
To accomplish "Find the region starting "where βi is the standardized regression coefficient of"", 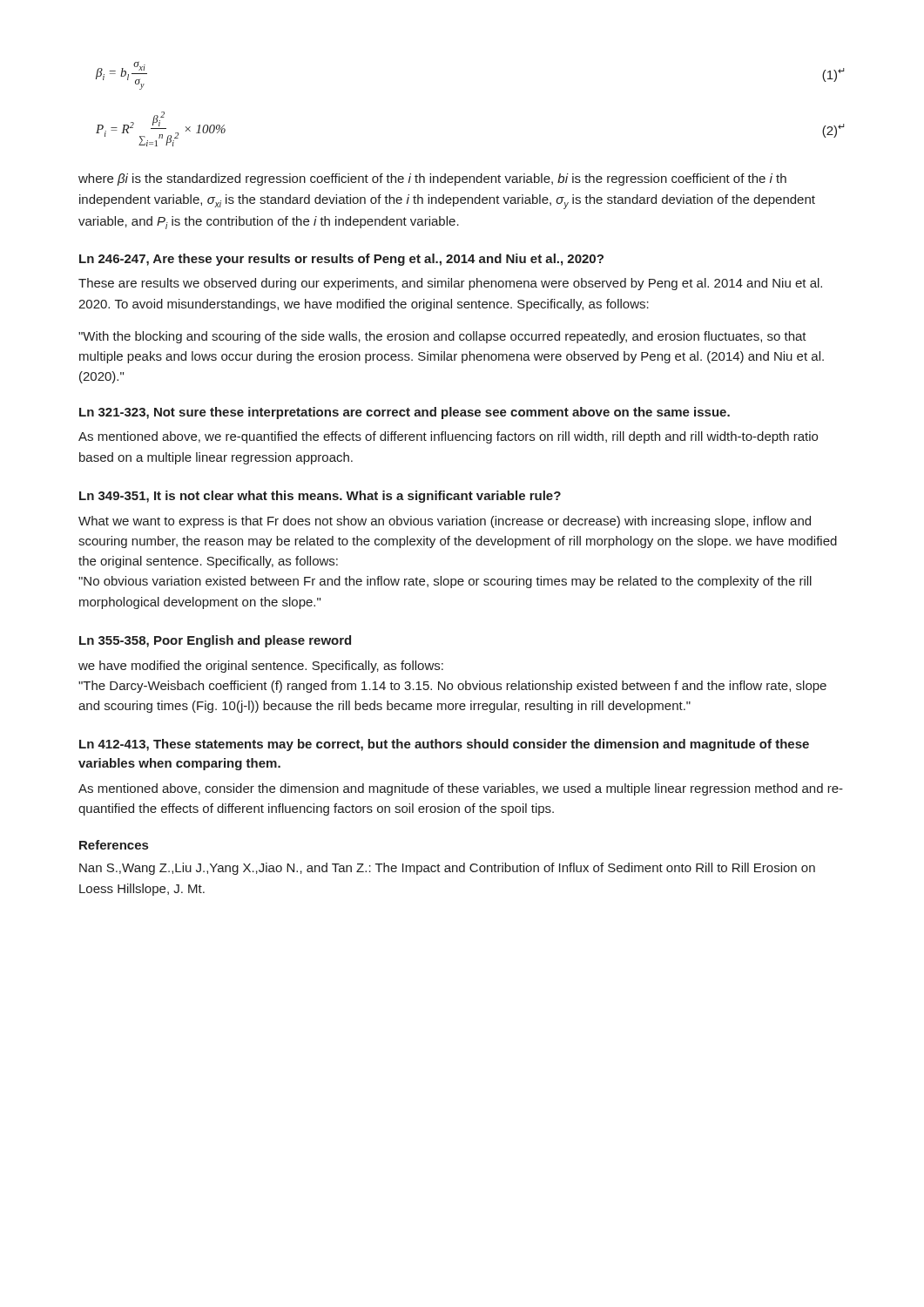I will 447,201.
